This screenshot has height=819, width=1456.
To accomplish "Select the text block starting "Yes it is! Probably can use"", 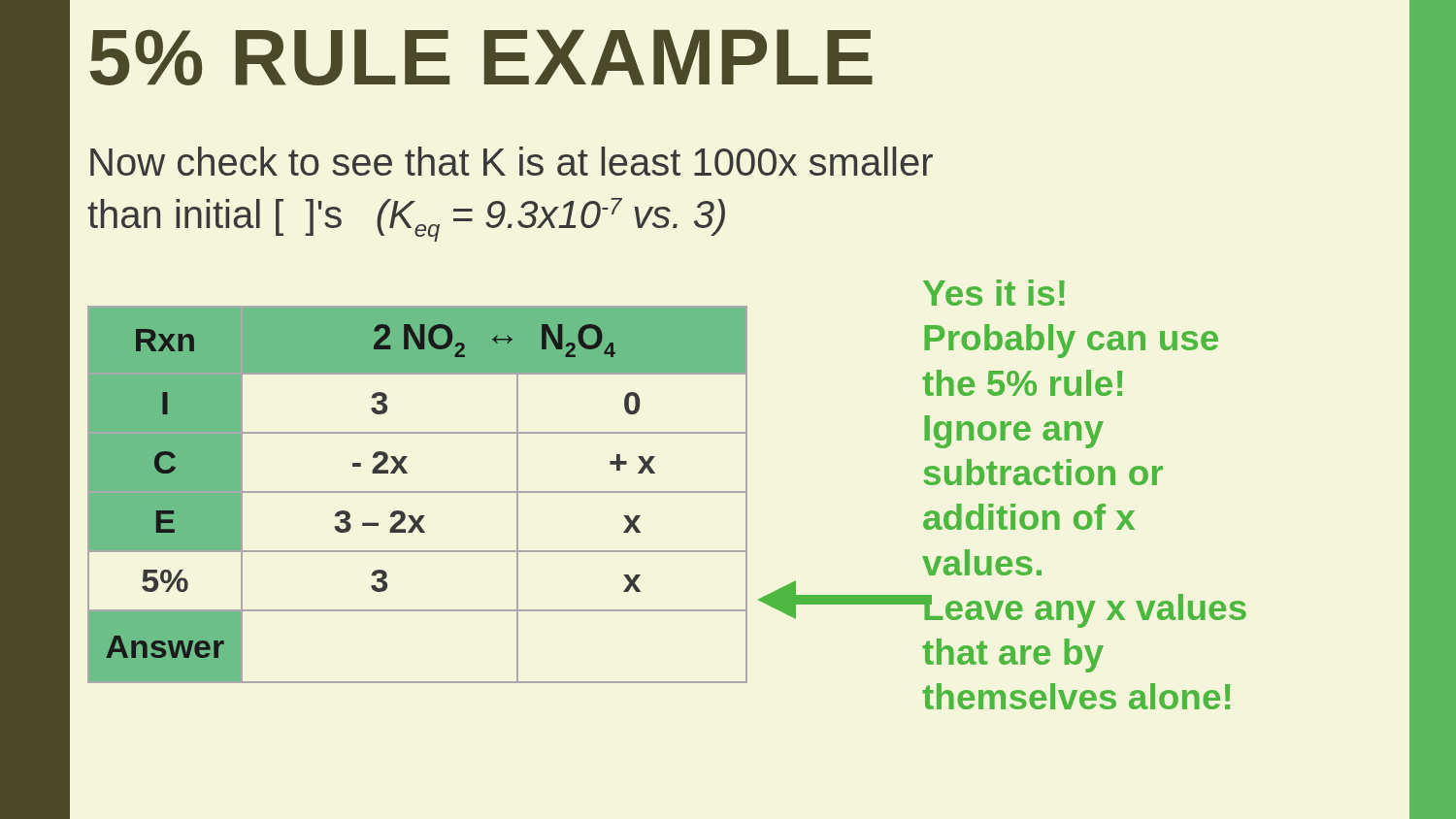I will point(1085,497).
